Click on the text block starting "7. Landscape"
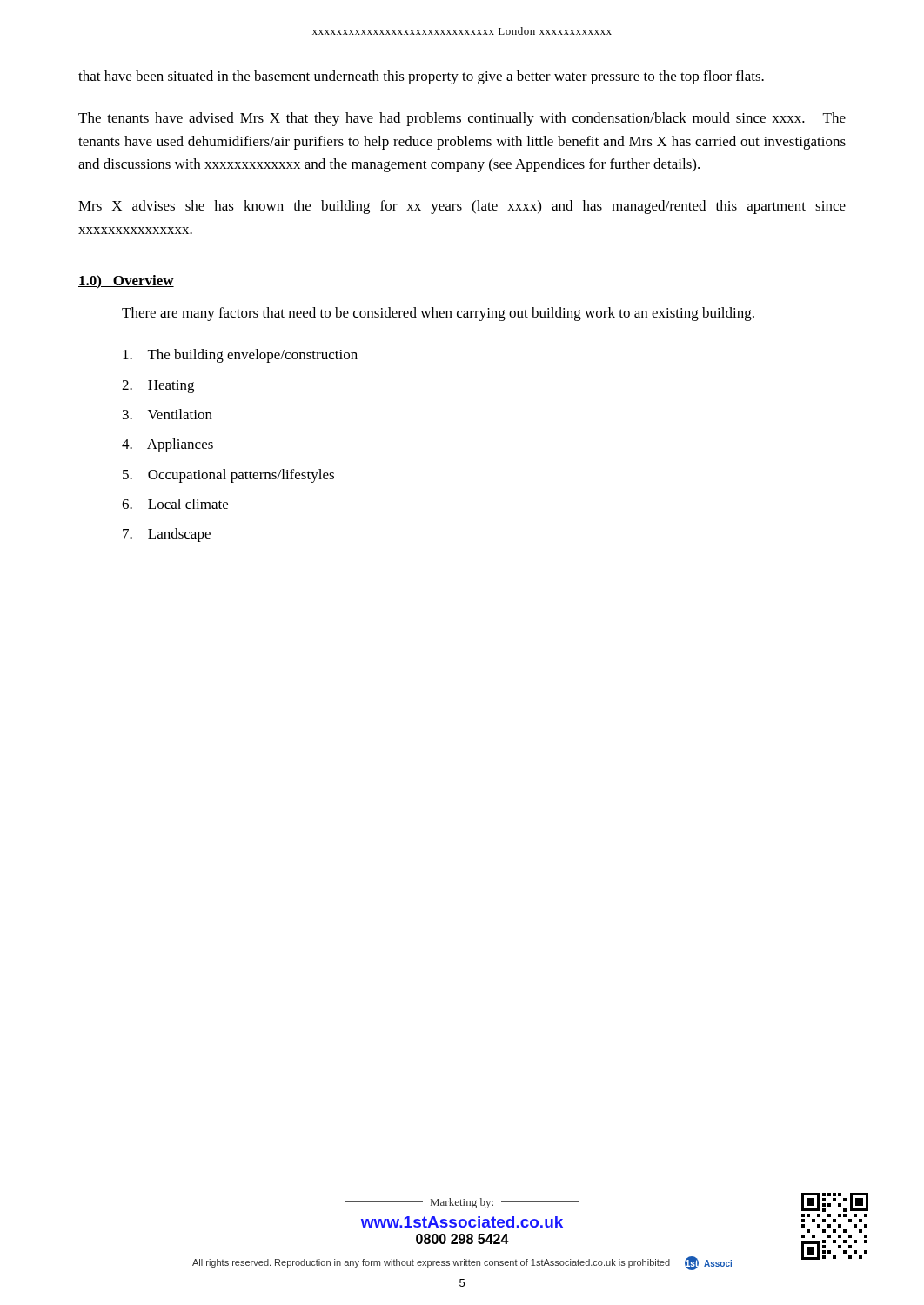This screenshot has width=924, height=1305. [166, 534]
